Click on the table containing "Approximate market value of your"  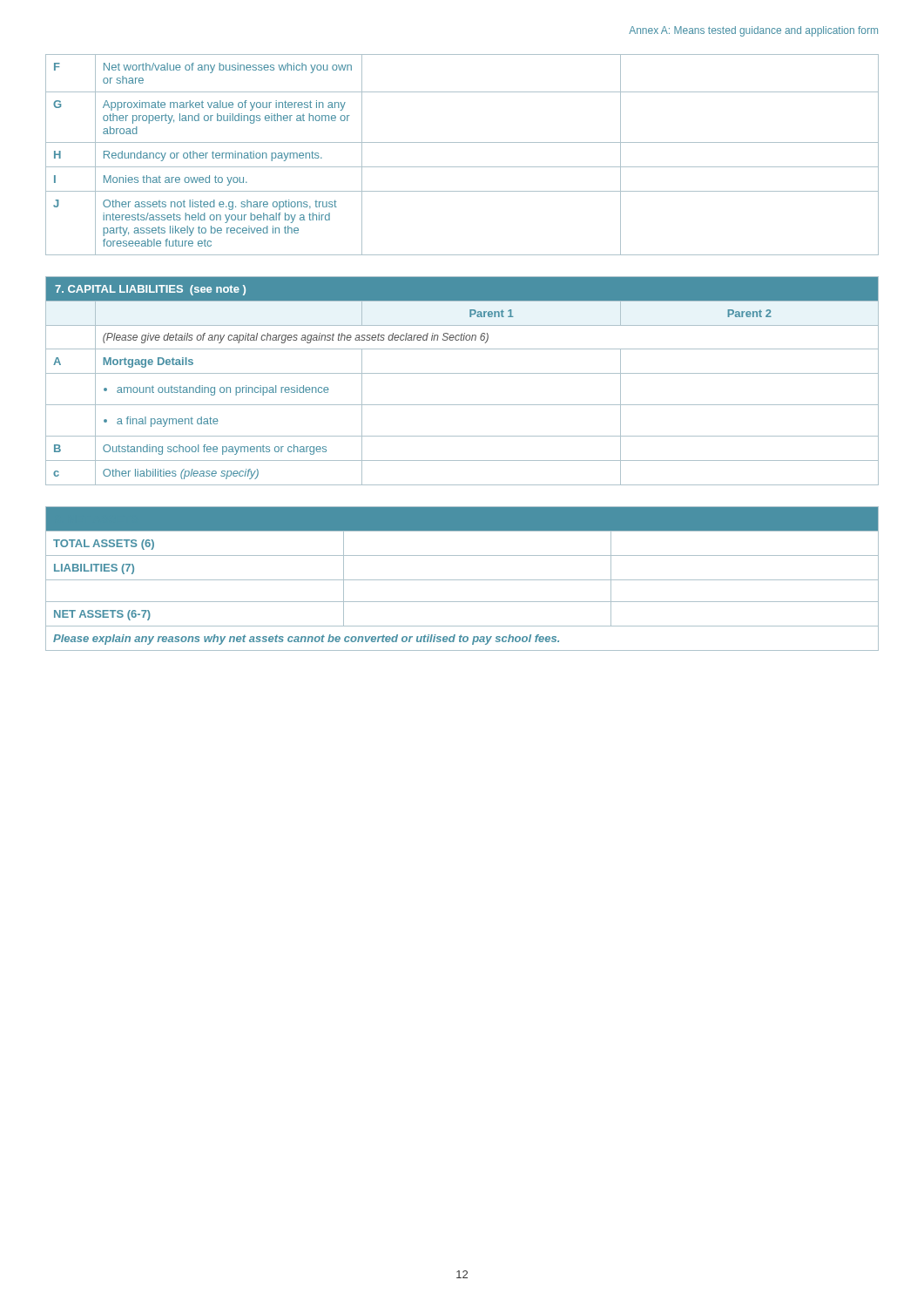pos(462,155)
